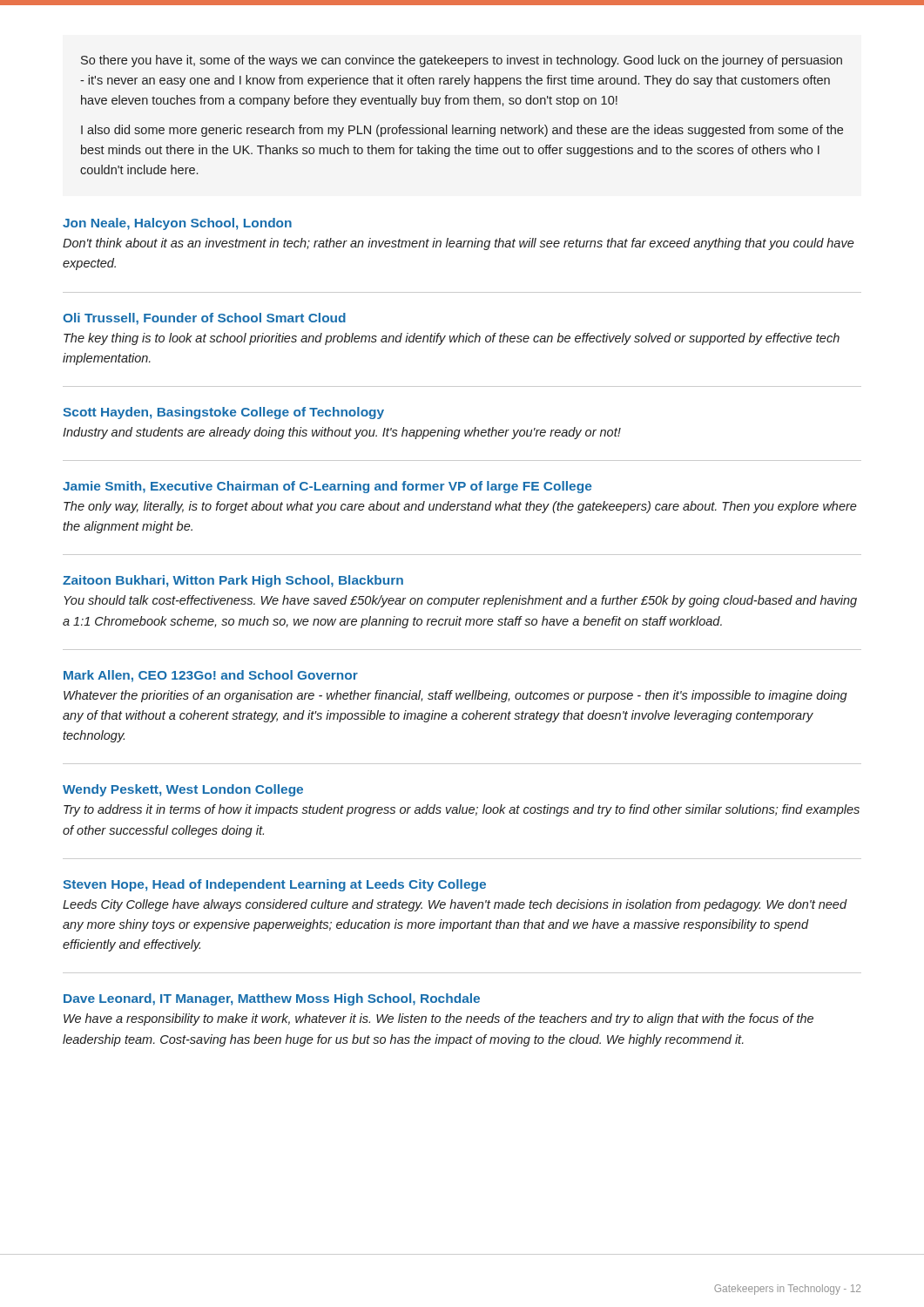Locate the block of text that opens with "Industry and students are already doing"
924x1307 pixels.
pyautogui.click(x=342, y=432)
